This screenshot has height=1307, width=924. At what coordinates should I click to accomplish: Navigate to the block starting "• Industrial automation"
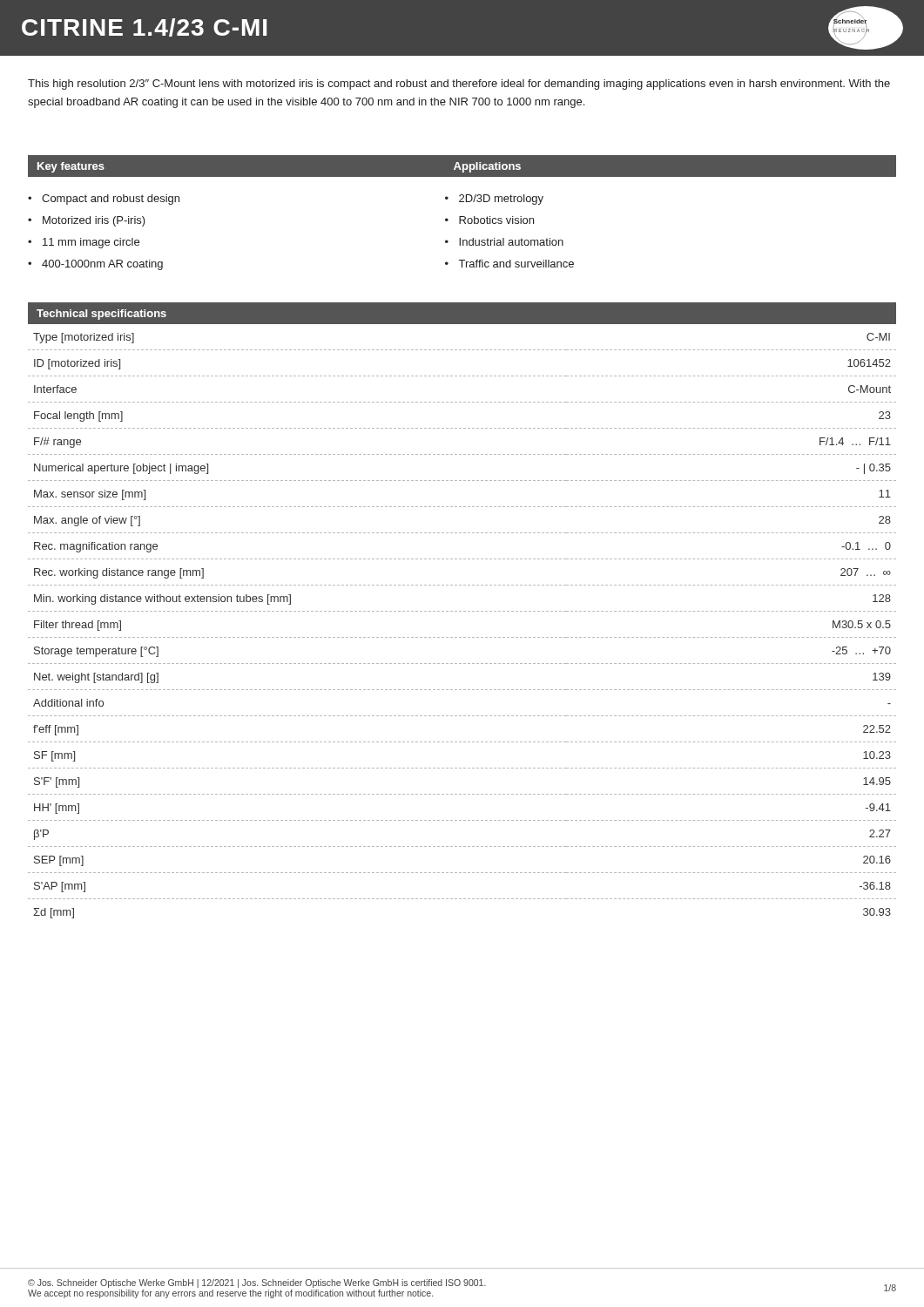(504, 241)
